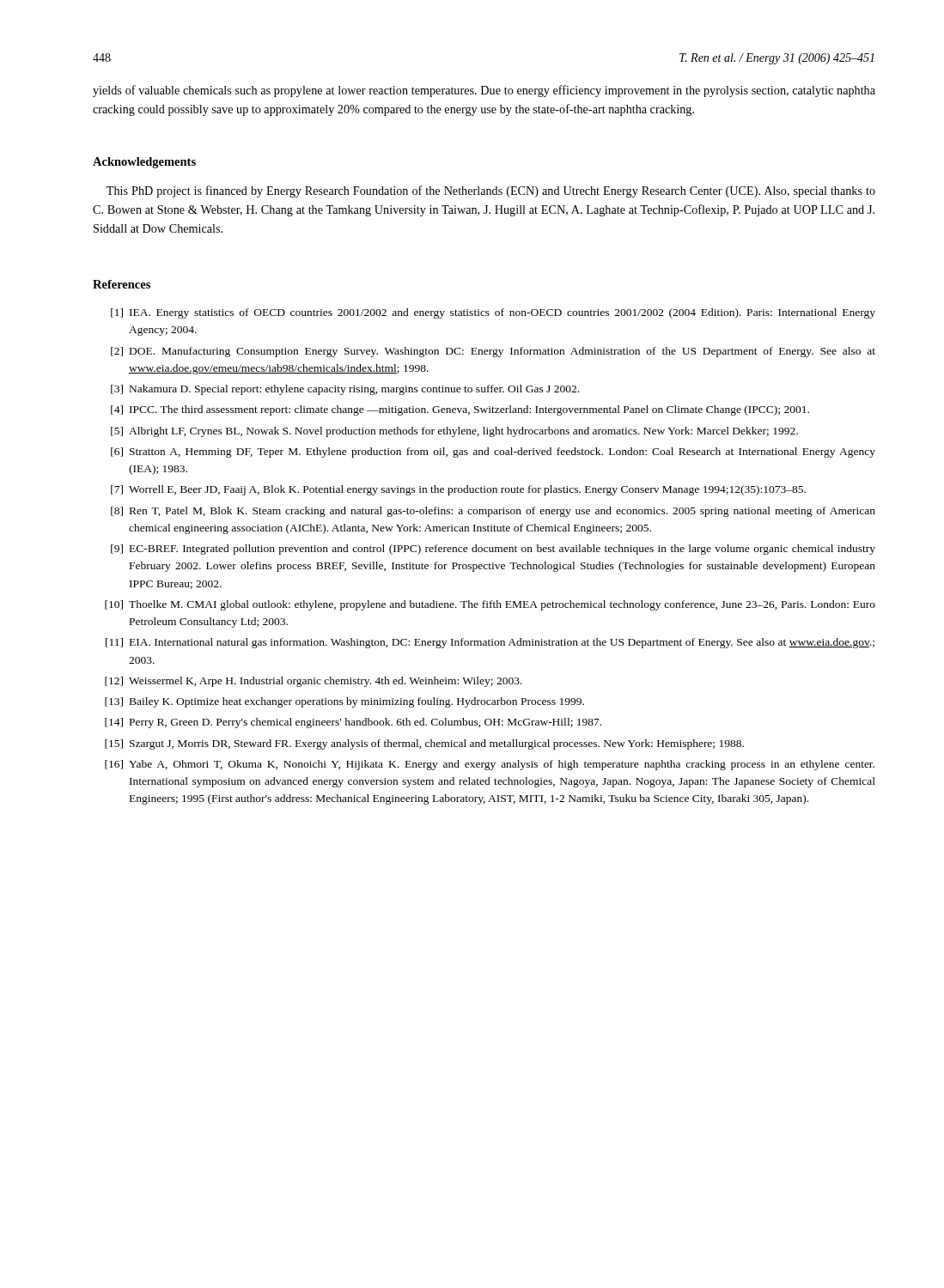Select the list item that reads "[14] Perry R, Green D. Perry's chemical"
Viewport: 944px width, 1288px height.
tap(484, 723)
